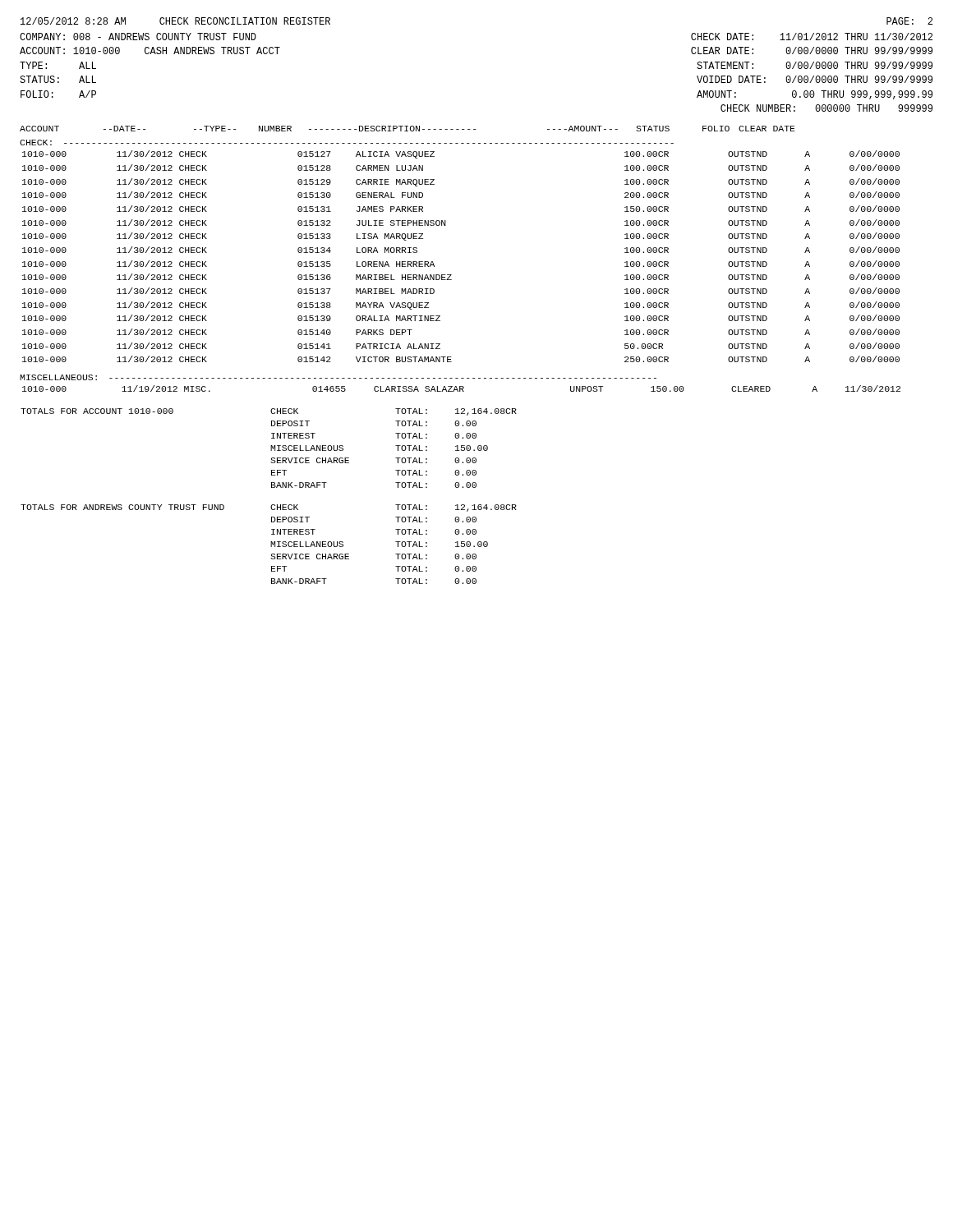The image size is (953, 1232).
Task: Select the table that reads "TOTALS FOR ACCOUNT 1010-000"
Action: click(476, 448)
